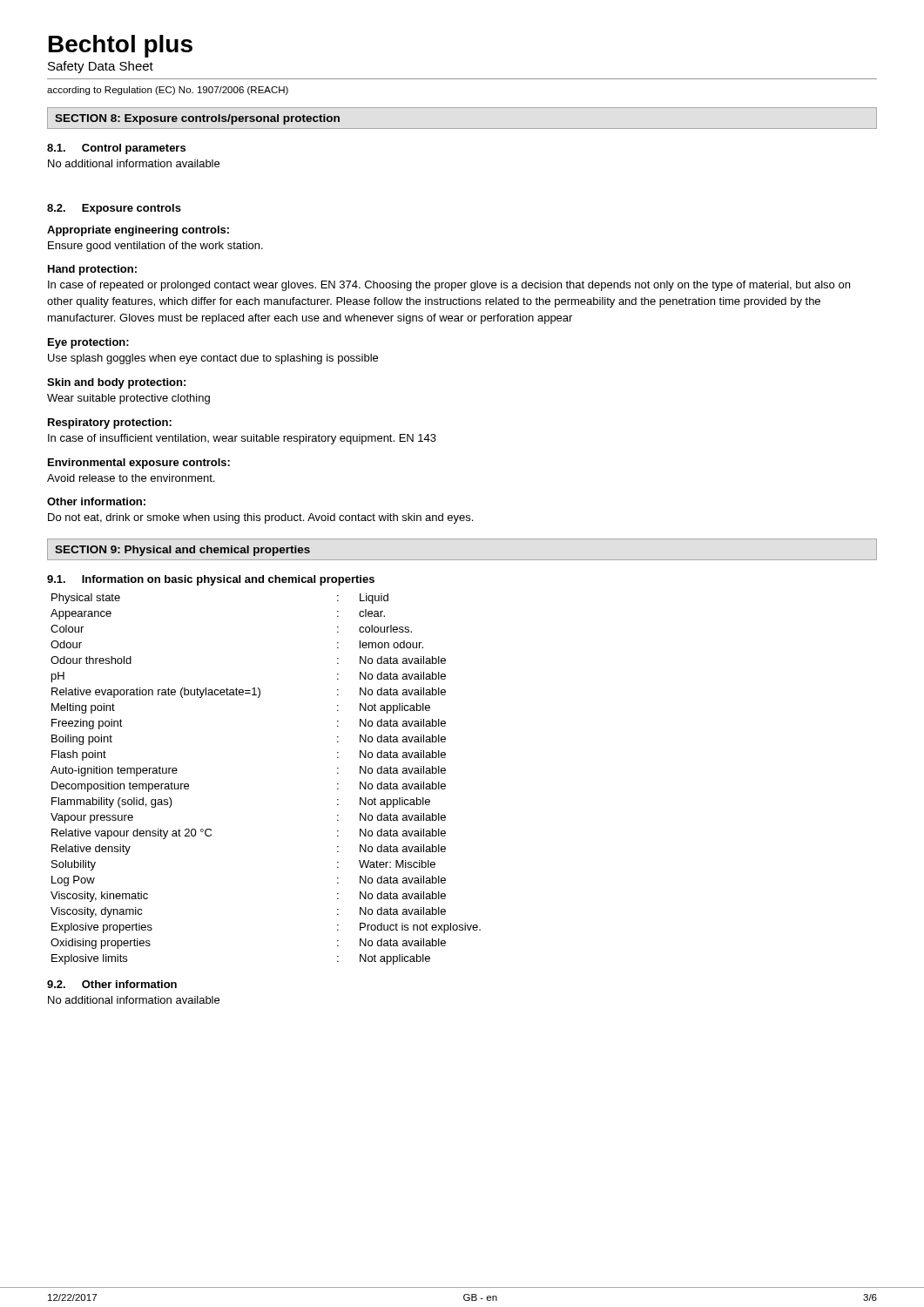Locate the text that says "Eye protection:"
This screenshot has height=1307, width=924.
pos(88,342)
